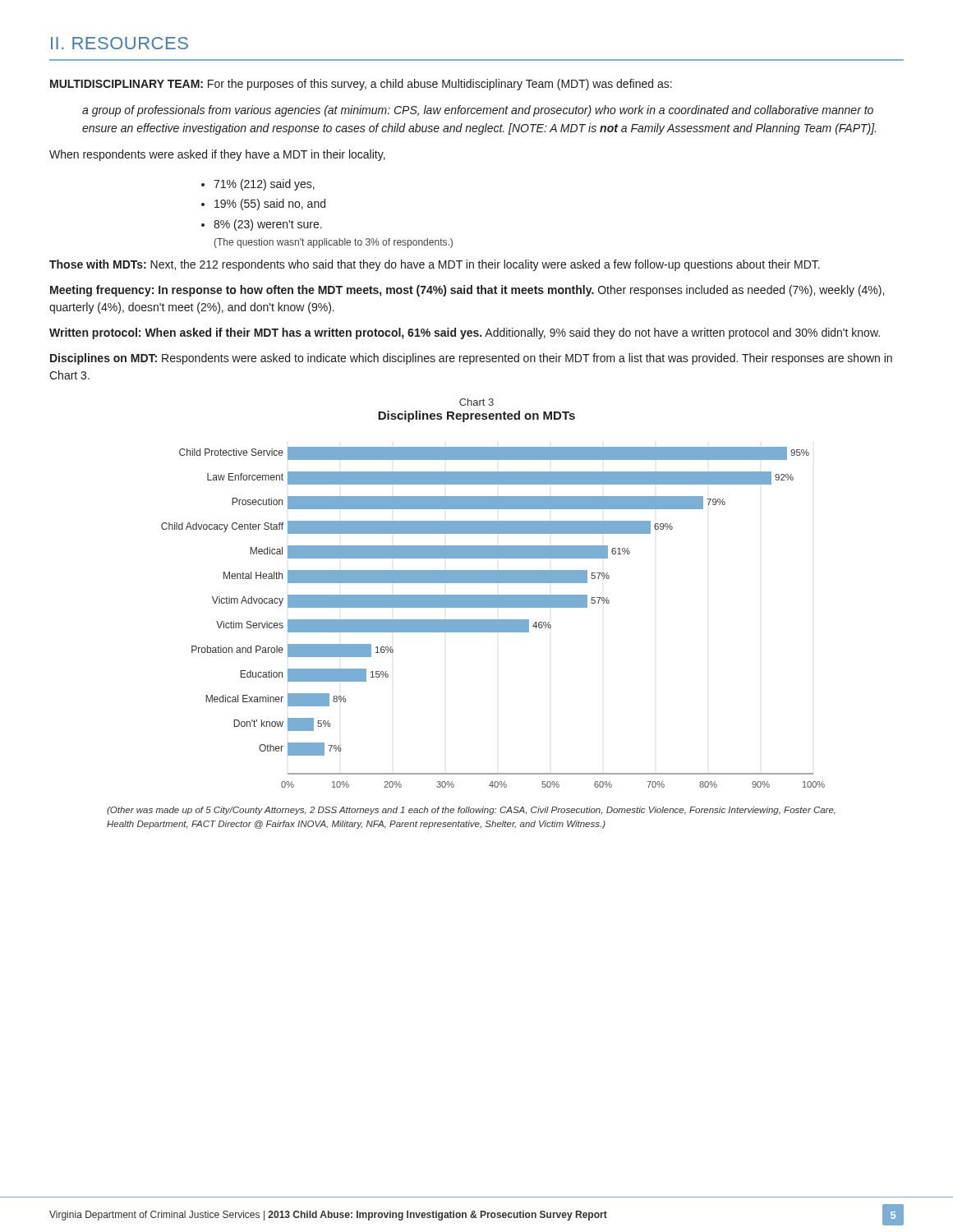953x1232 pixels.
Task: Where does it say "71% (212) said yes,"?
Action: (x=264, y=184)
